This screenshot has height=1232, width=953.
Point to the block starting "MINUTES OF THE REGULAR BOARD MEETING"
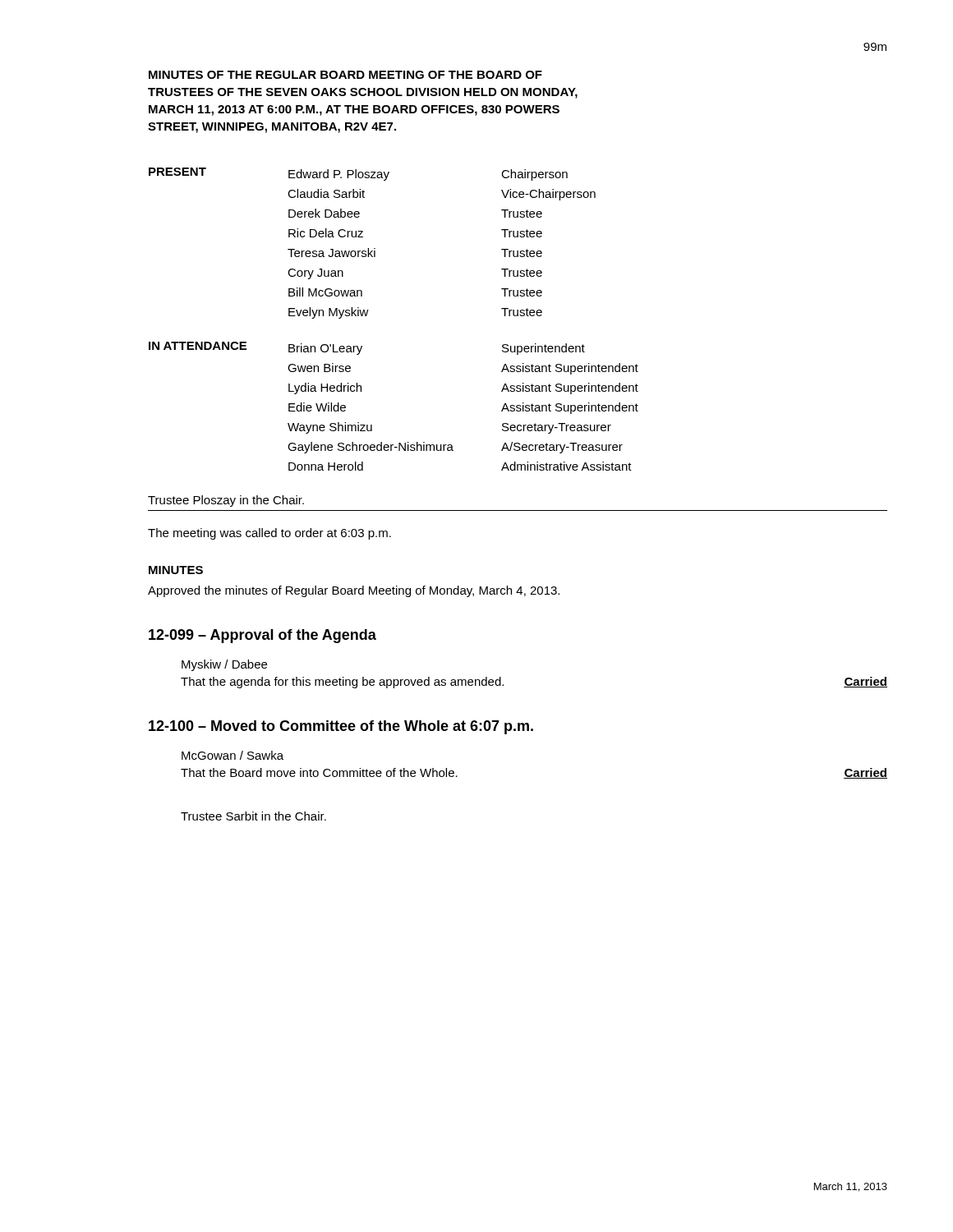[x=518, y=100]
